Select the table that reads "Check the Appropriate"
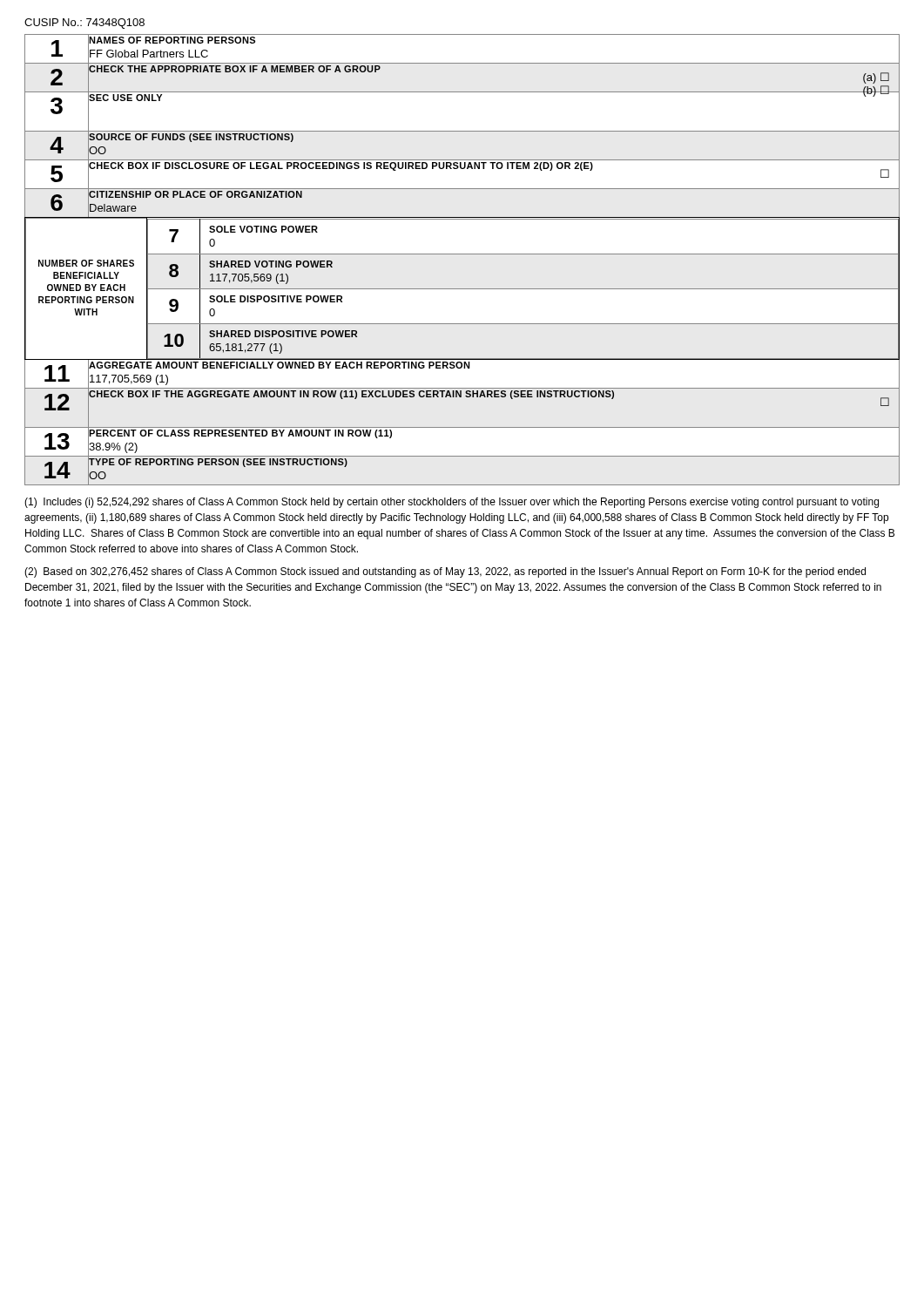This screenshot has height=1307, width=924. (x=462, y=259)
